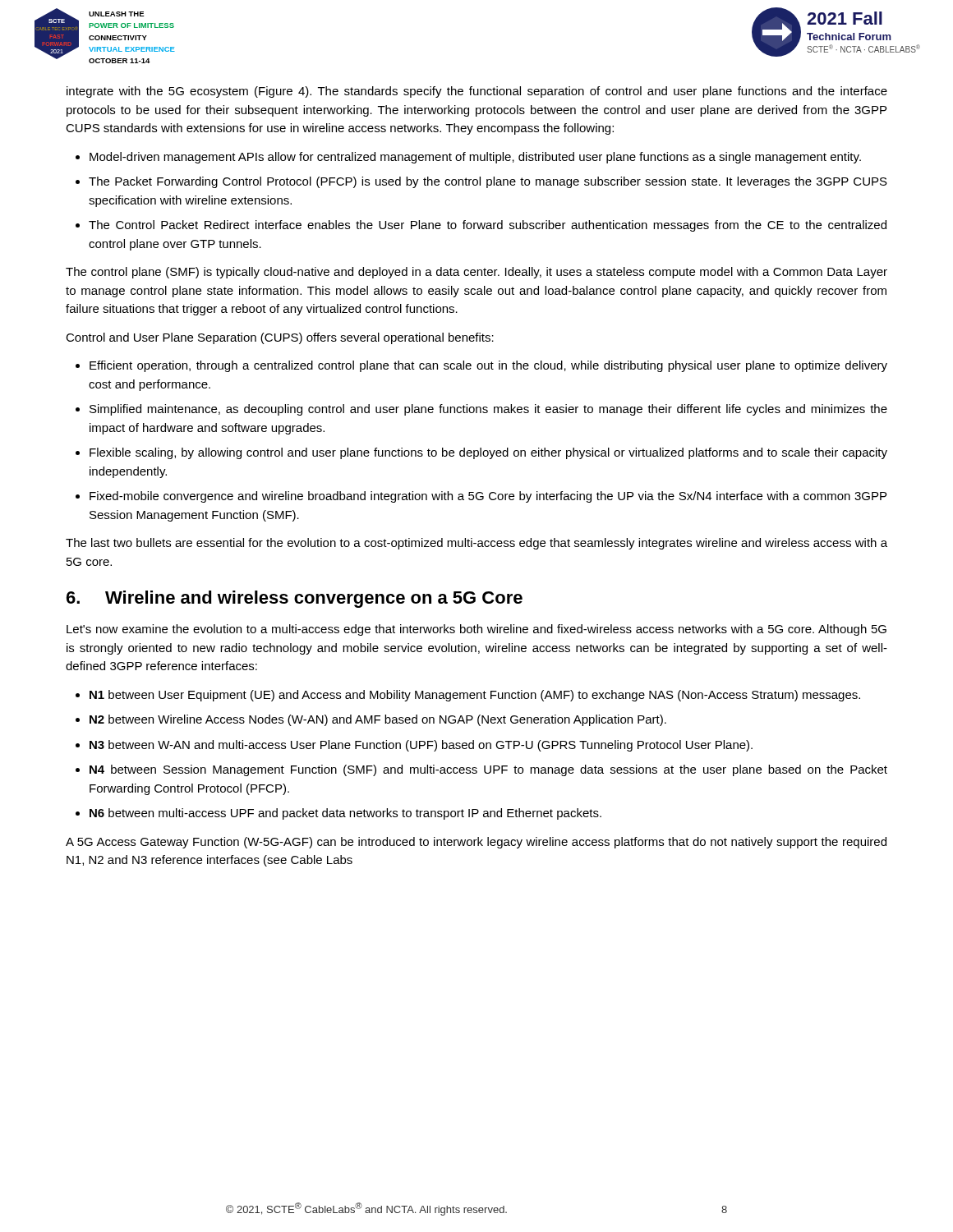Click on the text block starting "The control plane"
Screen dimensions: 1232x953
pos(476,291)
